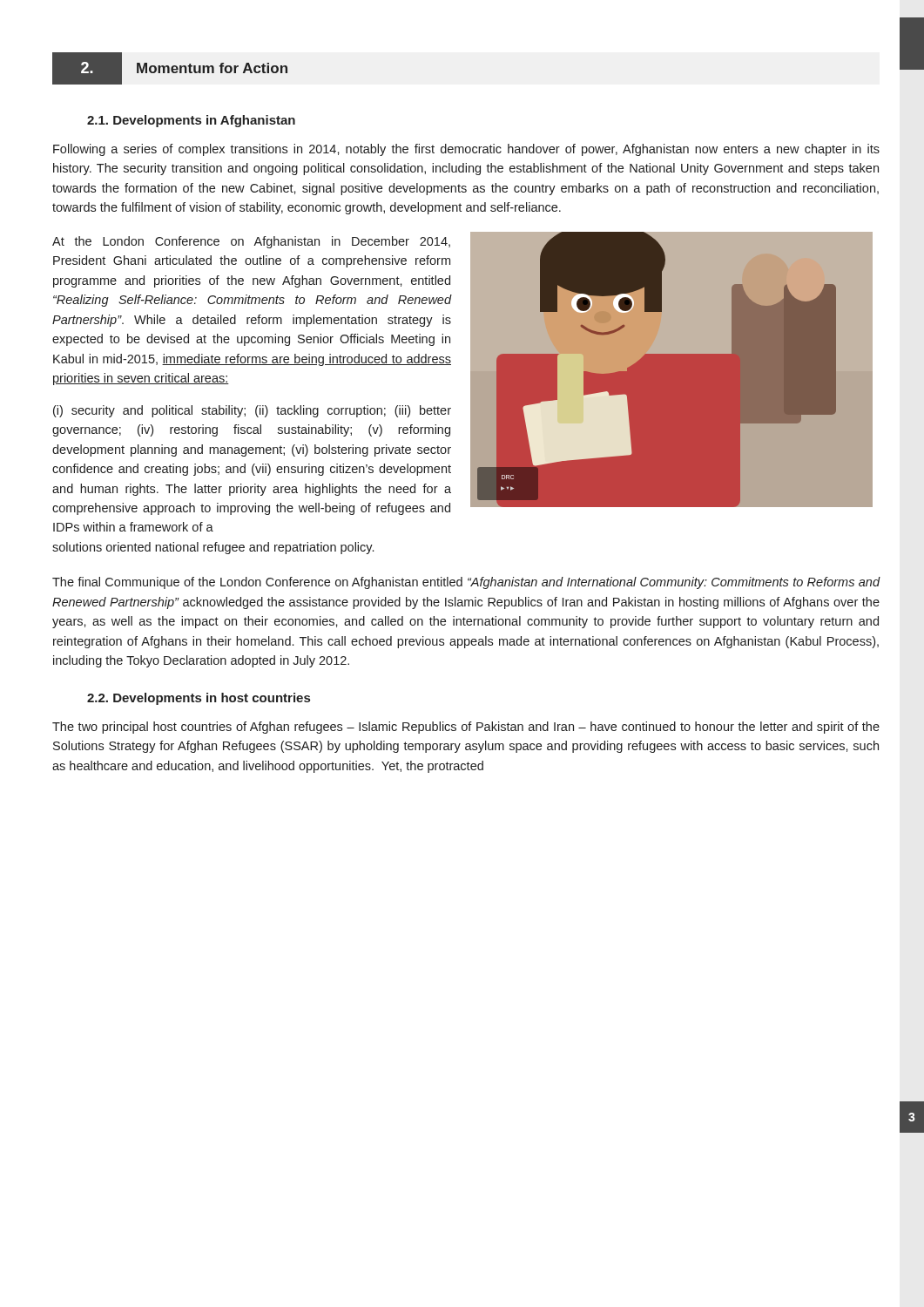Screen dimensions: 1307x924
Task: Select the photo
Action: coord(675,371)
